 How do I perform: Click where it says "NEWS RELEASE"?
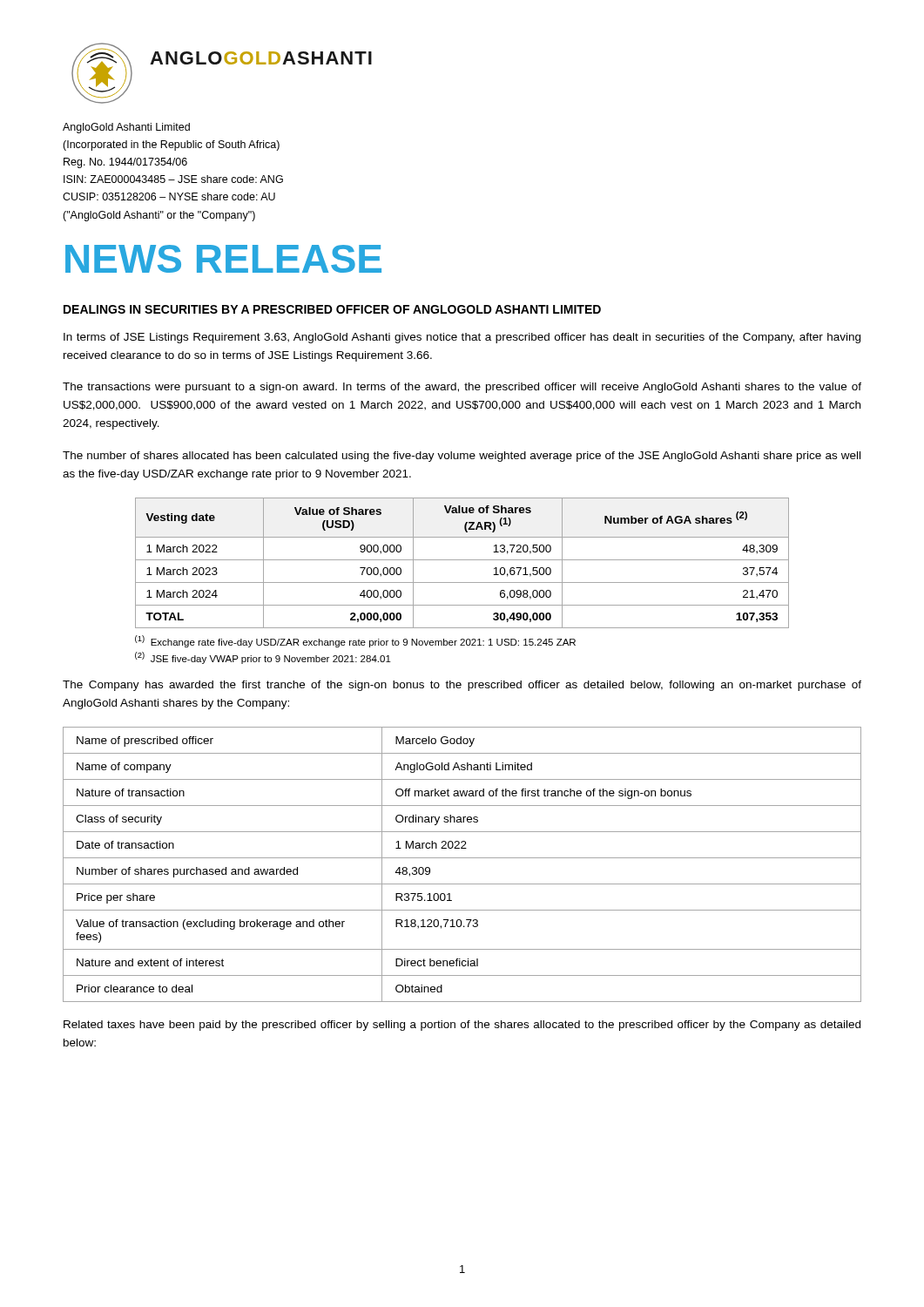click(223, 259)
